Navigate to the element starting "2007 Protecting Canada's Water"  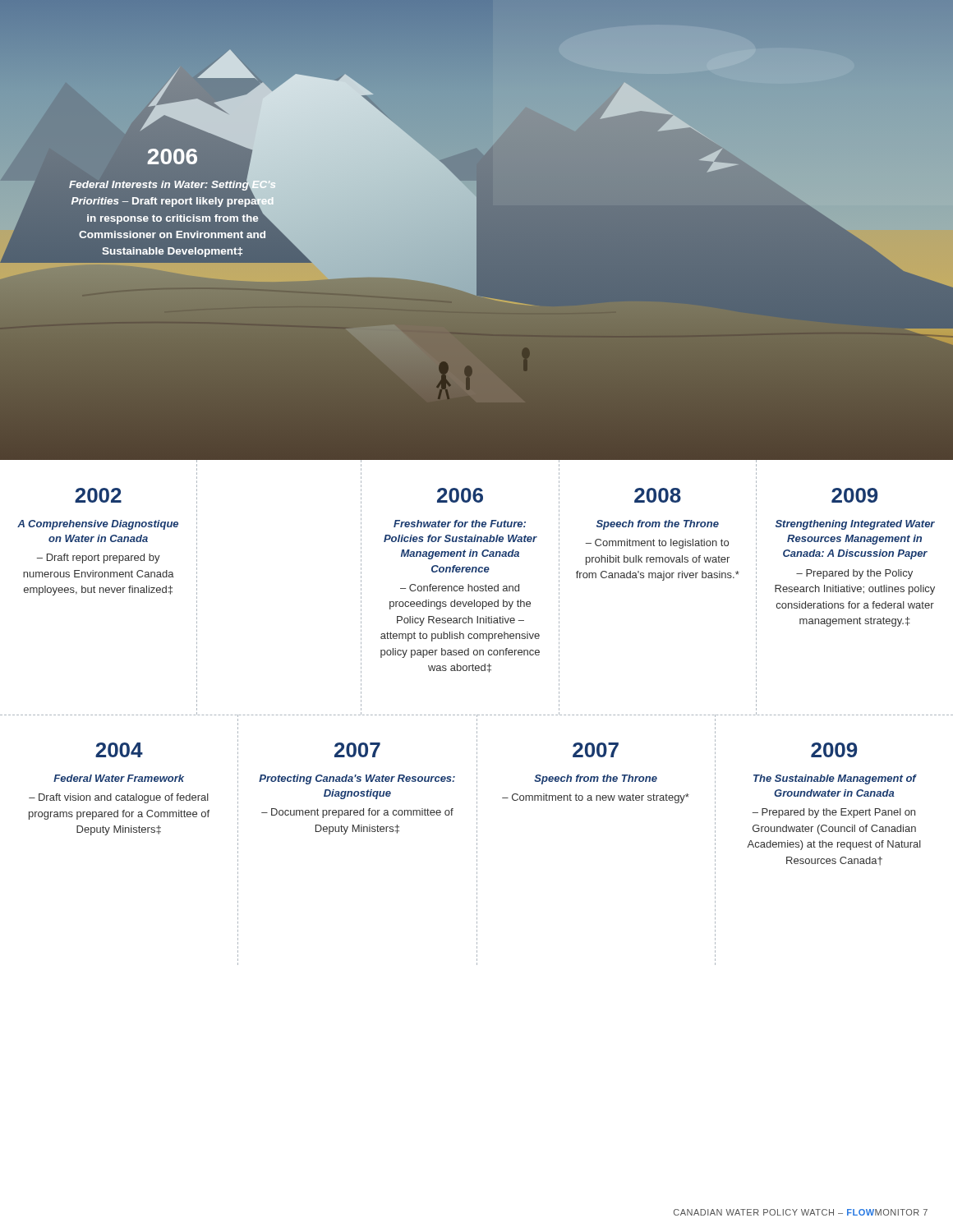(x=357, y=787)
